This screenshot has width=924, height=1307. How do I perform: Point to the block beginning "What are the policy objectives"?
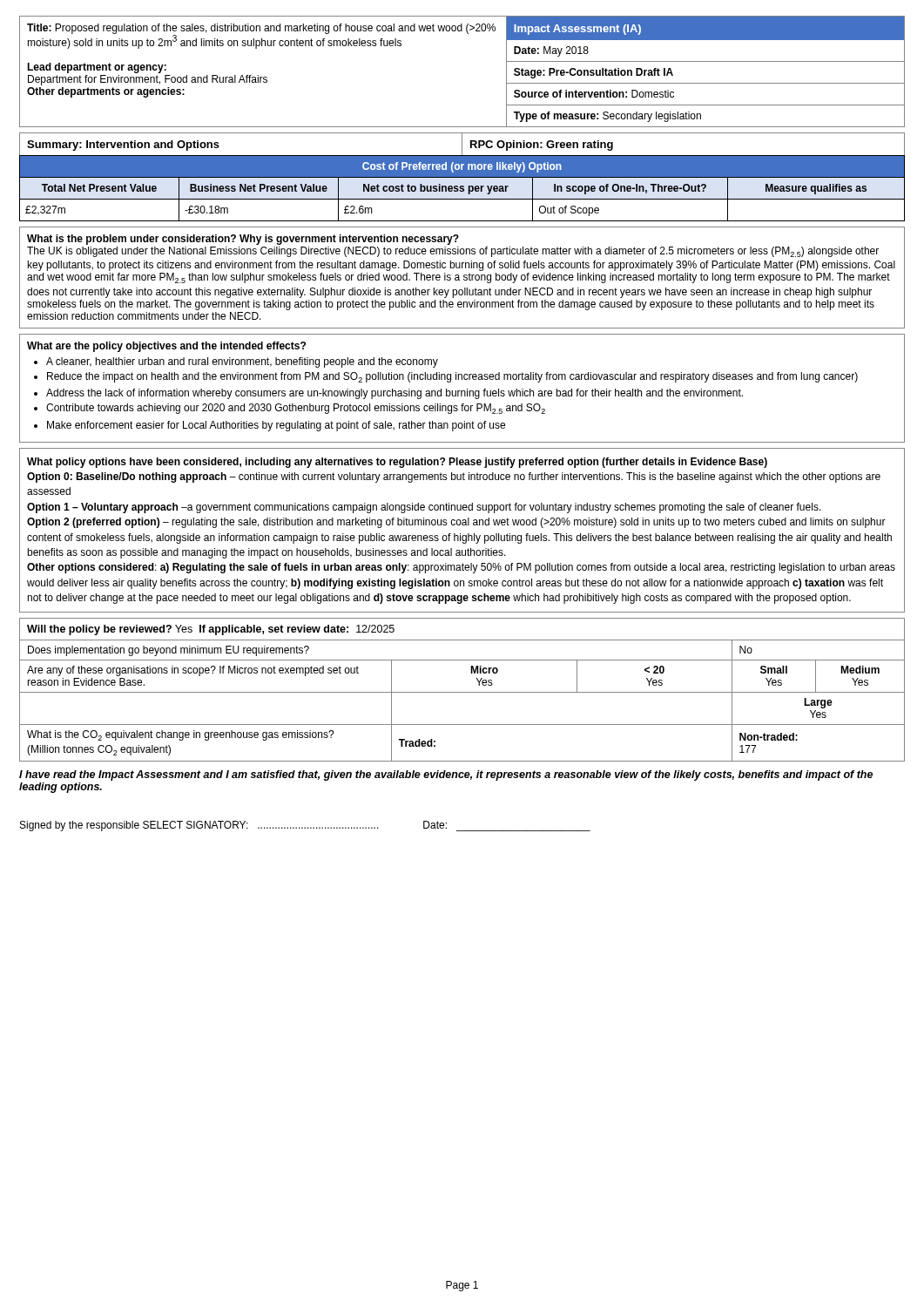(x=462, y=385)
